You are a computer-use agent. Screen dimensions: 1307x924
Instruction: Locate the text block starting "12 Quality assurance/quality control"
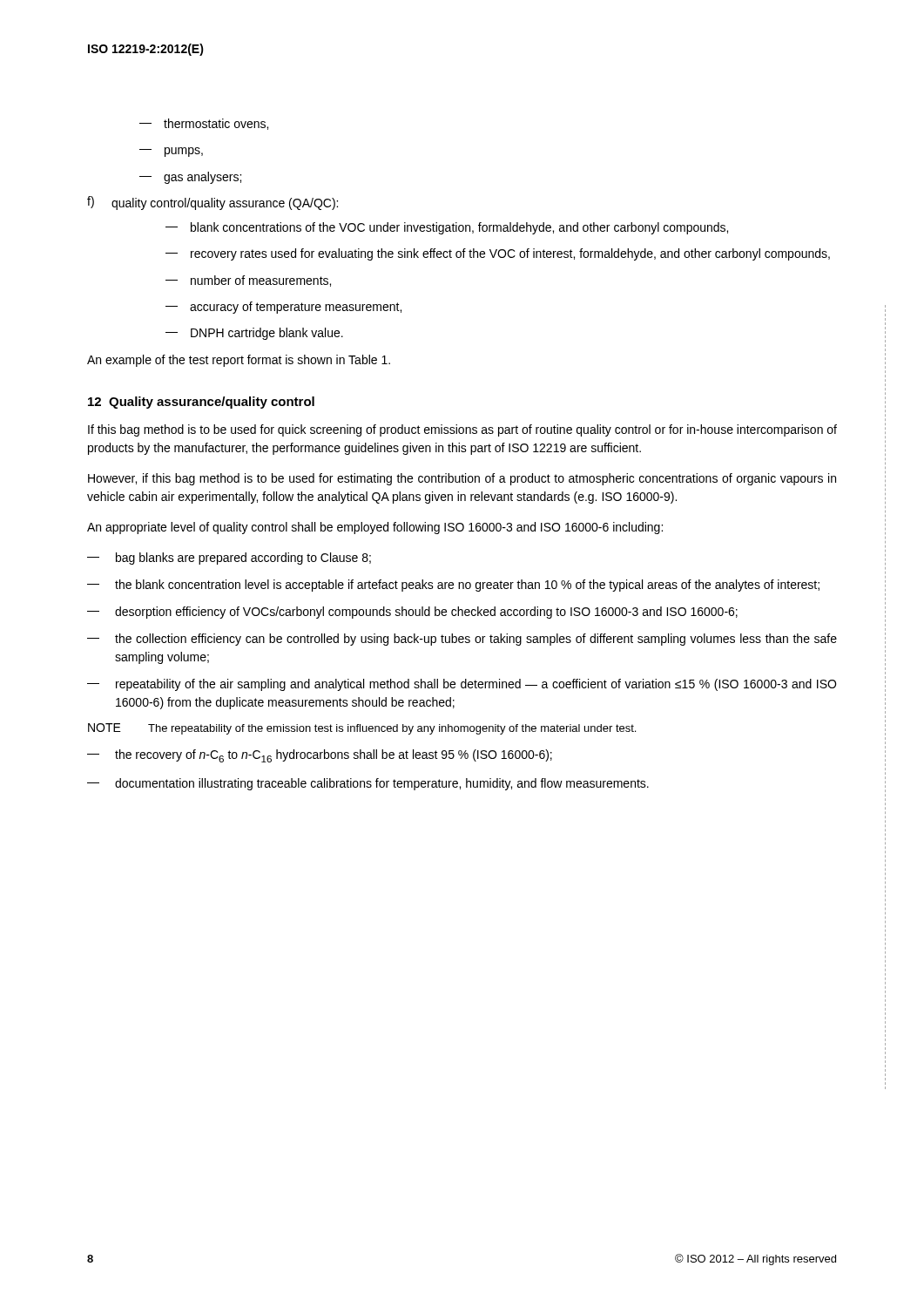[201, 401]
